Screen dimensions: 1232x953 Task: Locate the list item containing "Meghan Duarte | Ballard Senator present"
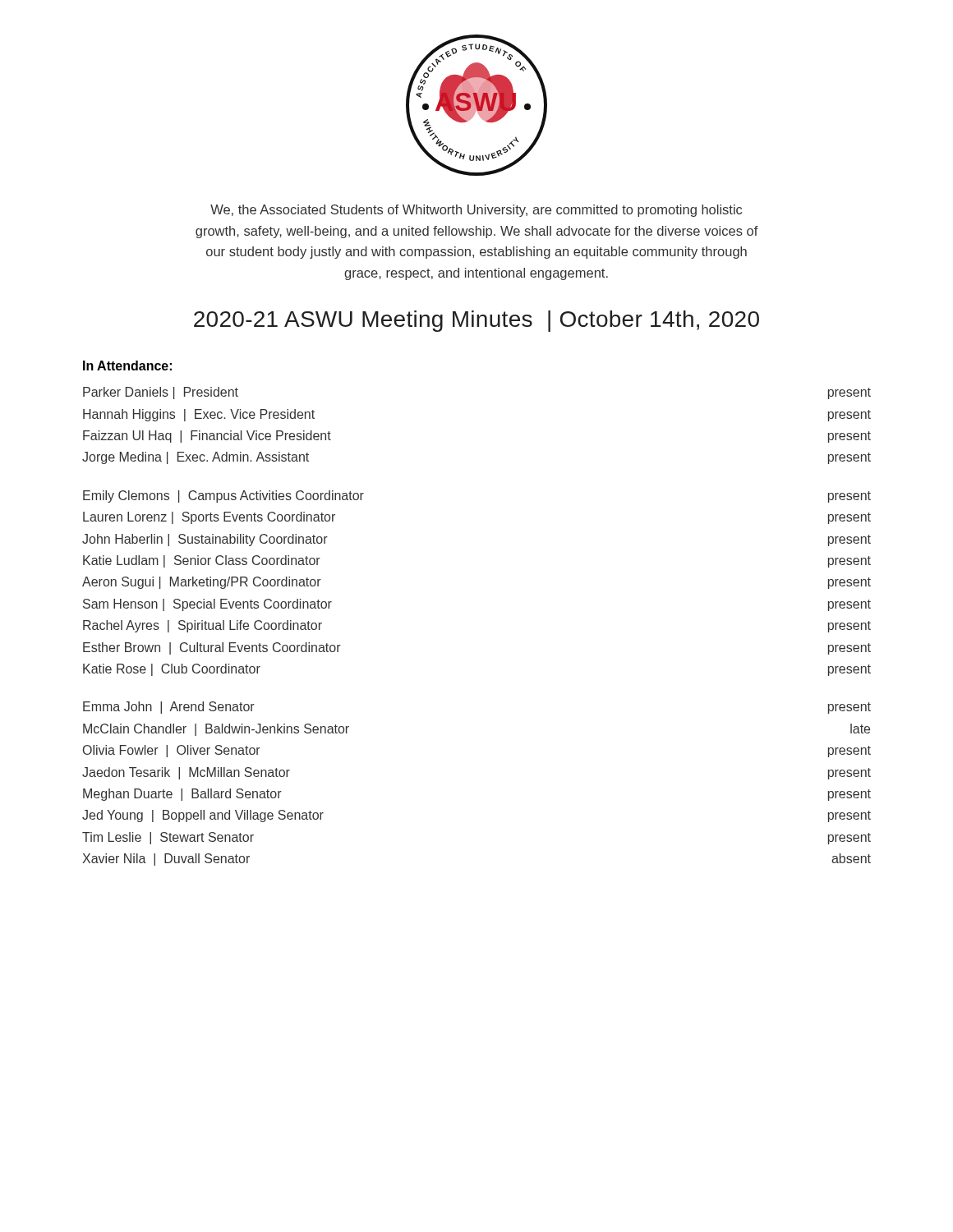click(x=181, y=795)
